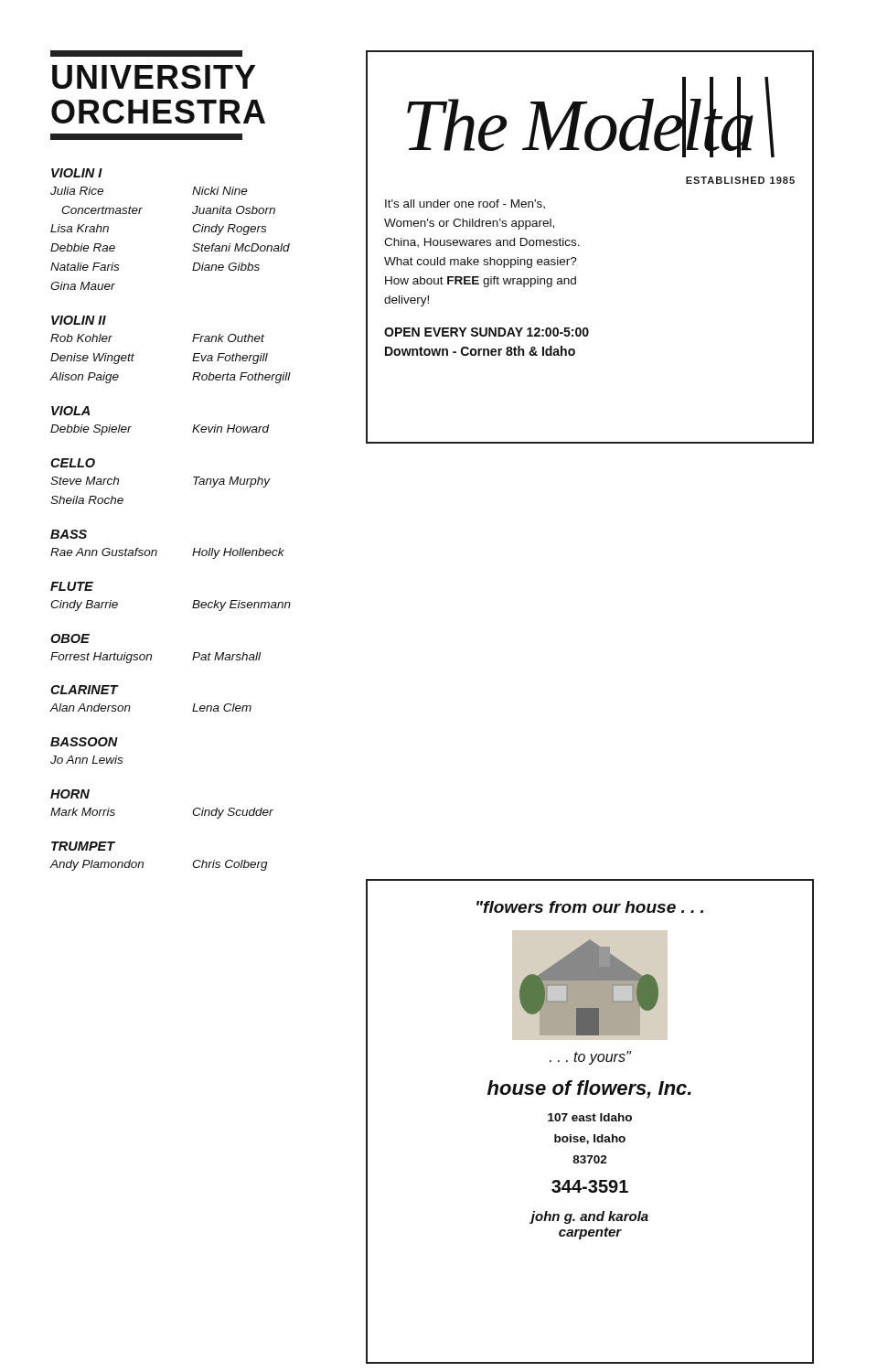Click on the logo
Image resolution: width=877 pixels, height=1372 pixels.
tap(590, 120)
